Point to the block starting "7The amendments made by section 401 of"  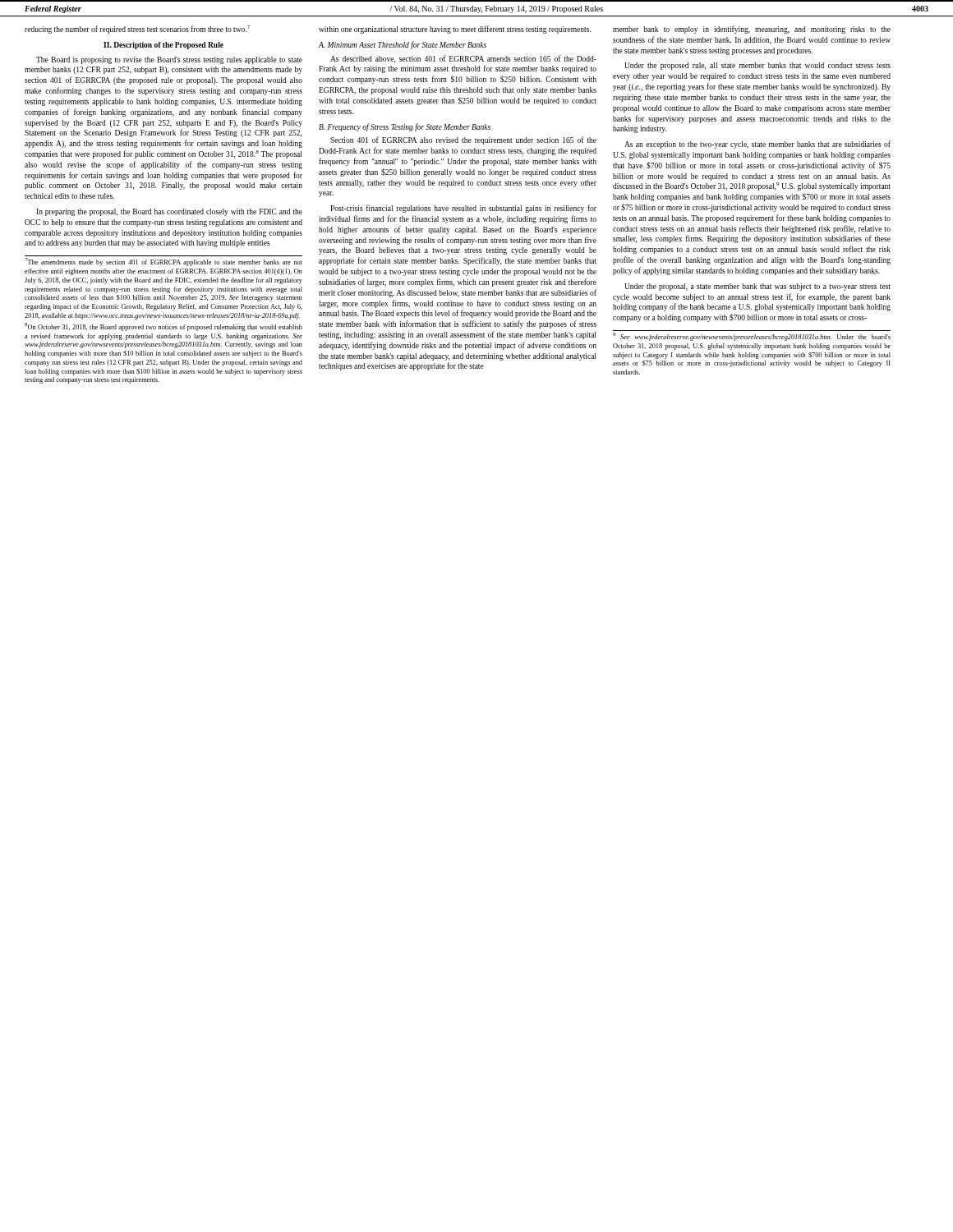click(x=163, y=290)
